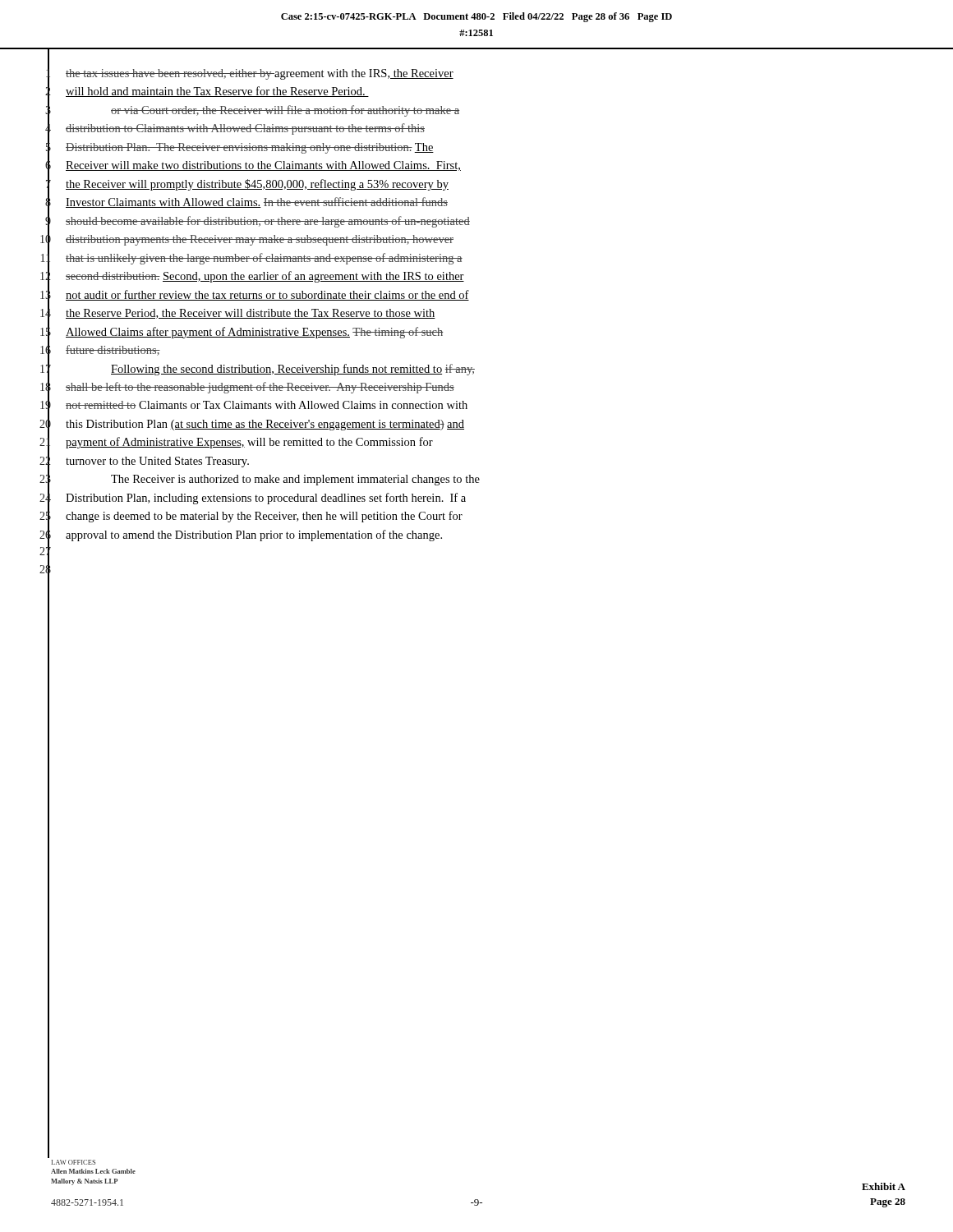953x1232 pixels.
Task: Click on the text block containing "1 the tax issues have"
Action: pos(452,73)
